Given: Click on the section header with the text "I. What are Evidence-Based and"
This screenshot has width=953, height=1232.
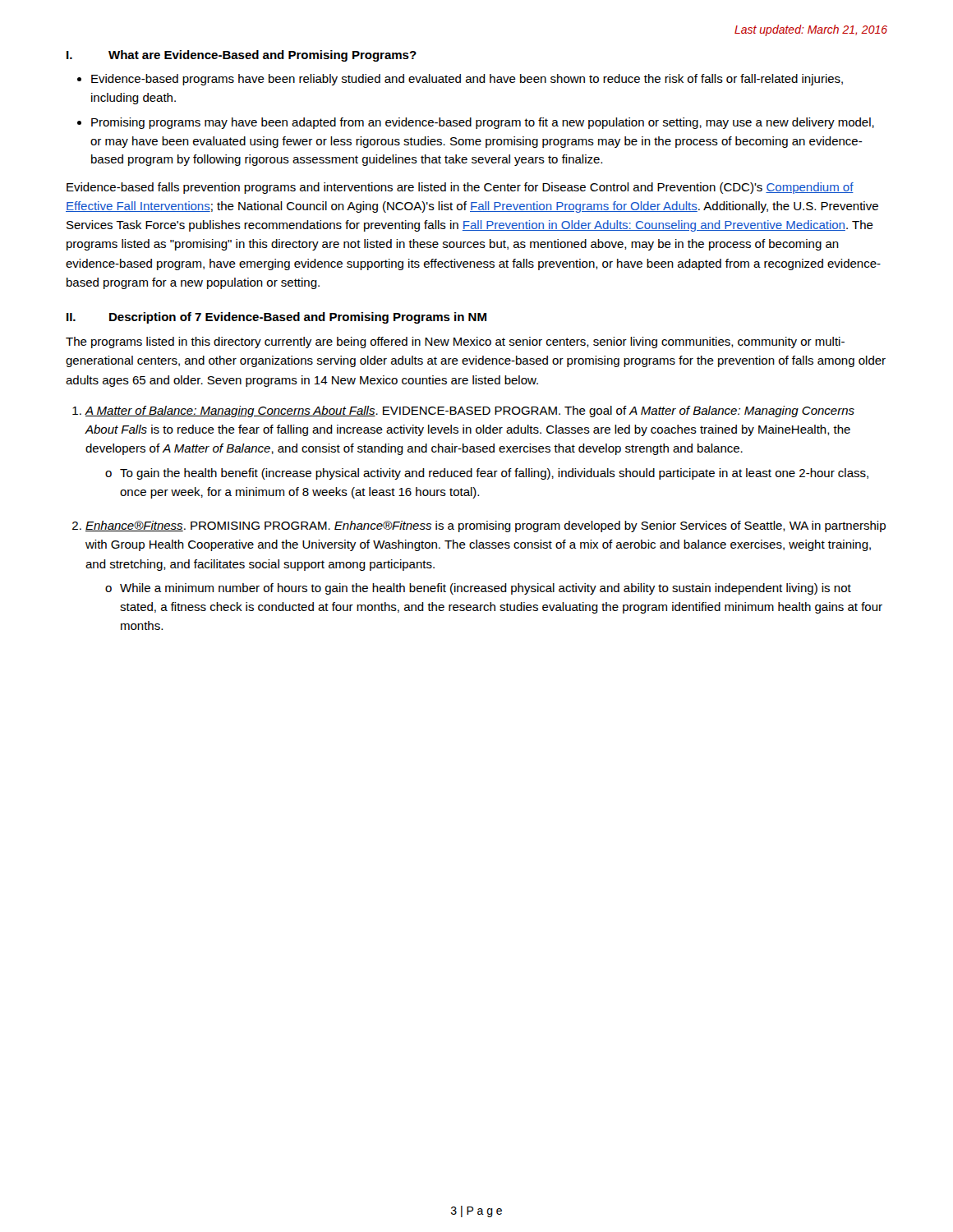Looking at the screenshot, I should pyautogui.click(x=241, y=55).
